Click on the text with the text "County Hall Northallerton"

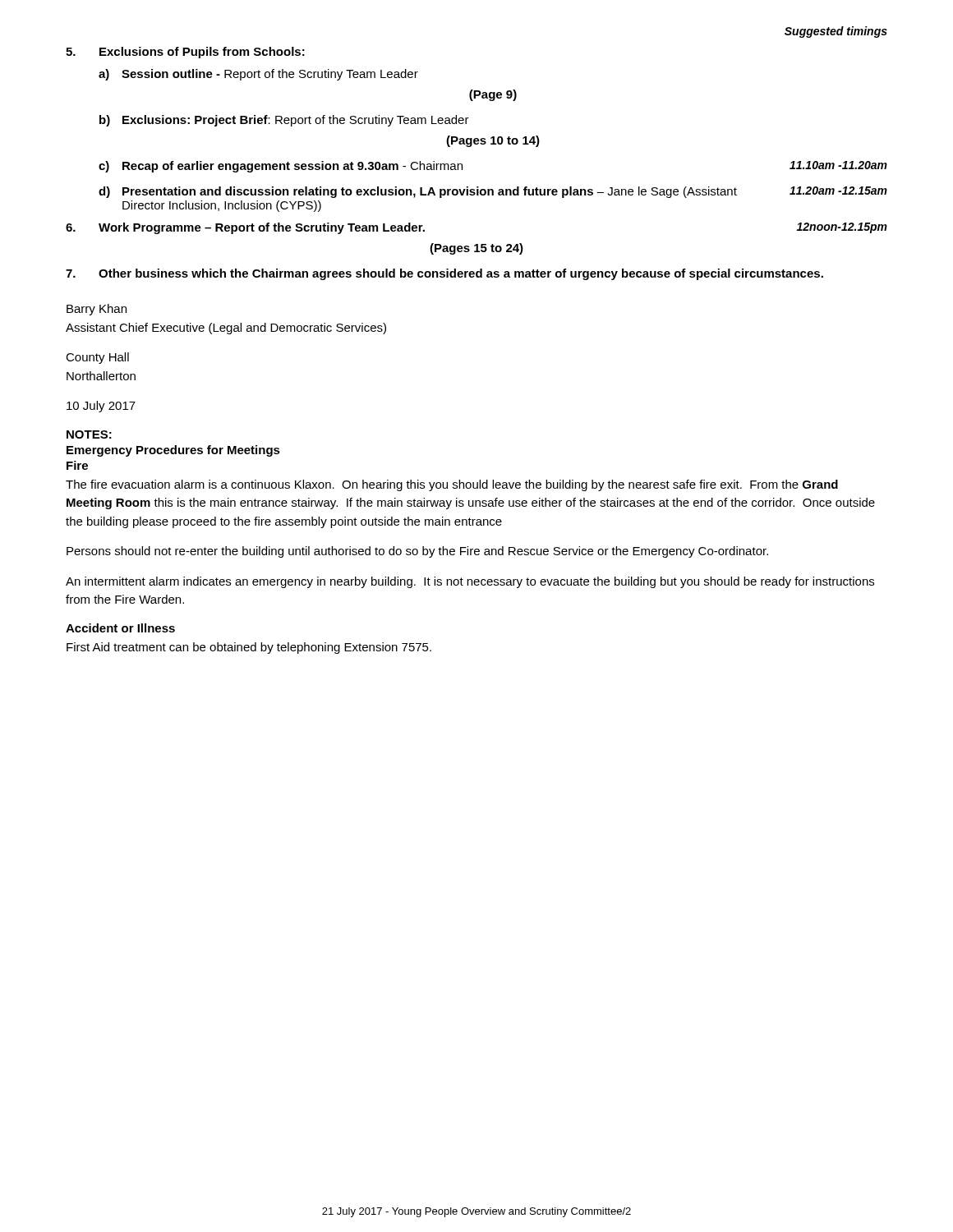(x=101, y=366)
